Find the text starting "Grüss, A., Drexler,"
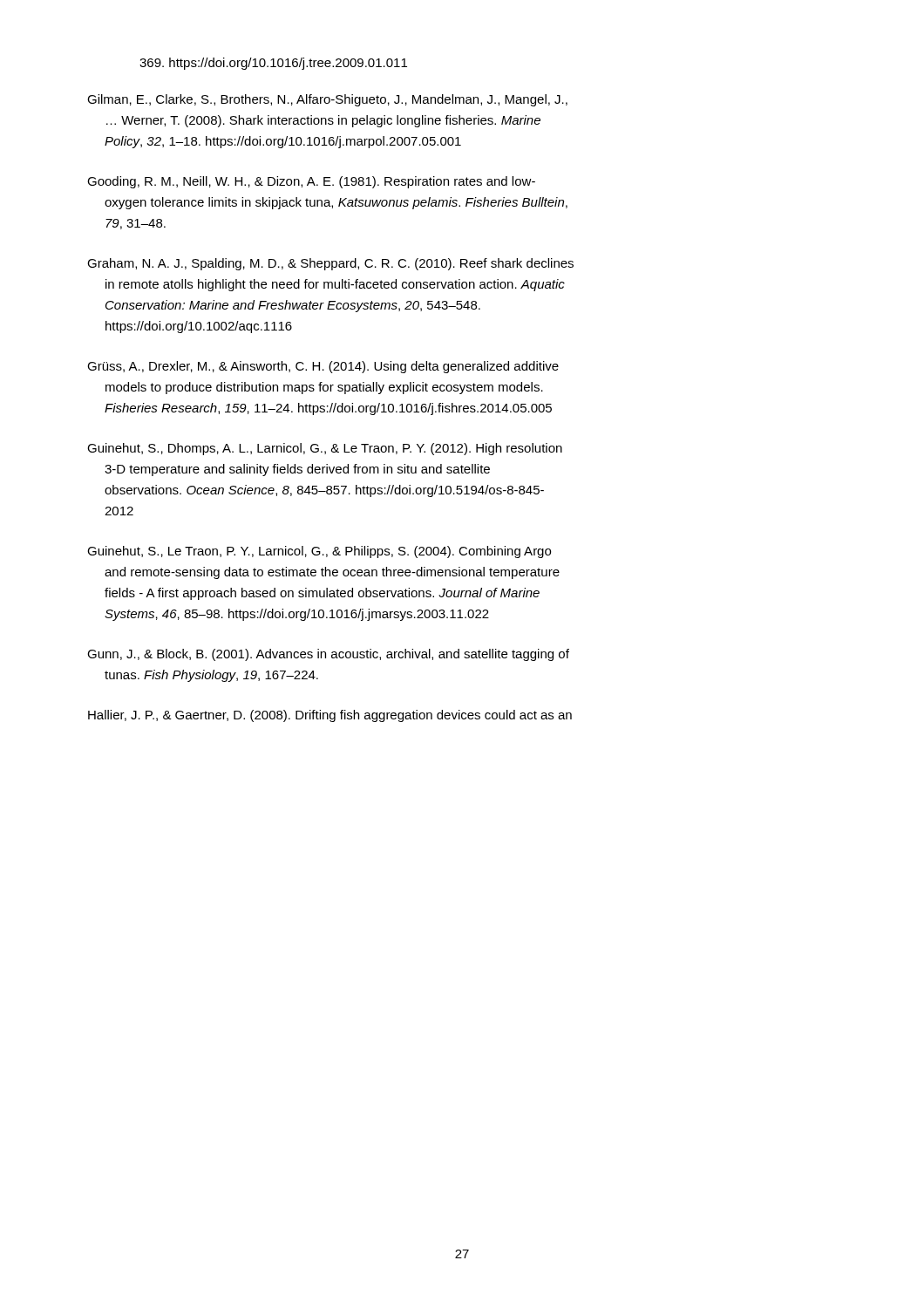This screenshot has width=924, height=1308. (x=323, y=388)
